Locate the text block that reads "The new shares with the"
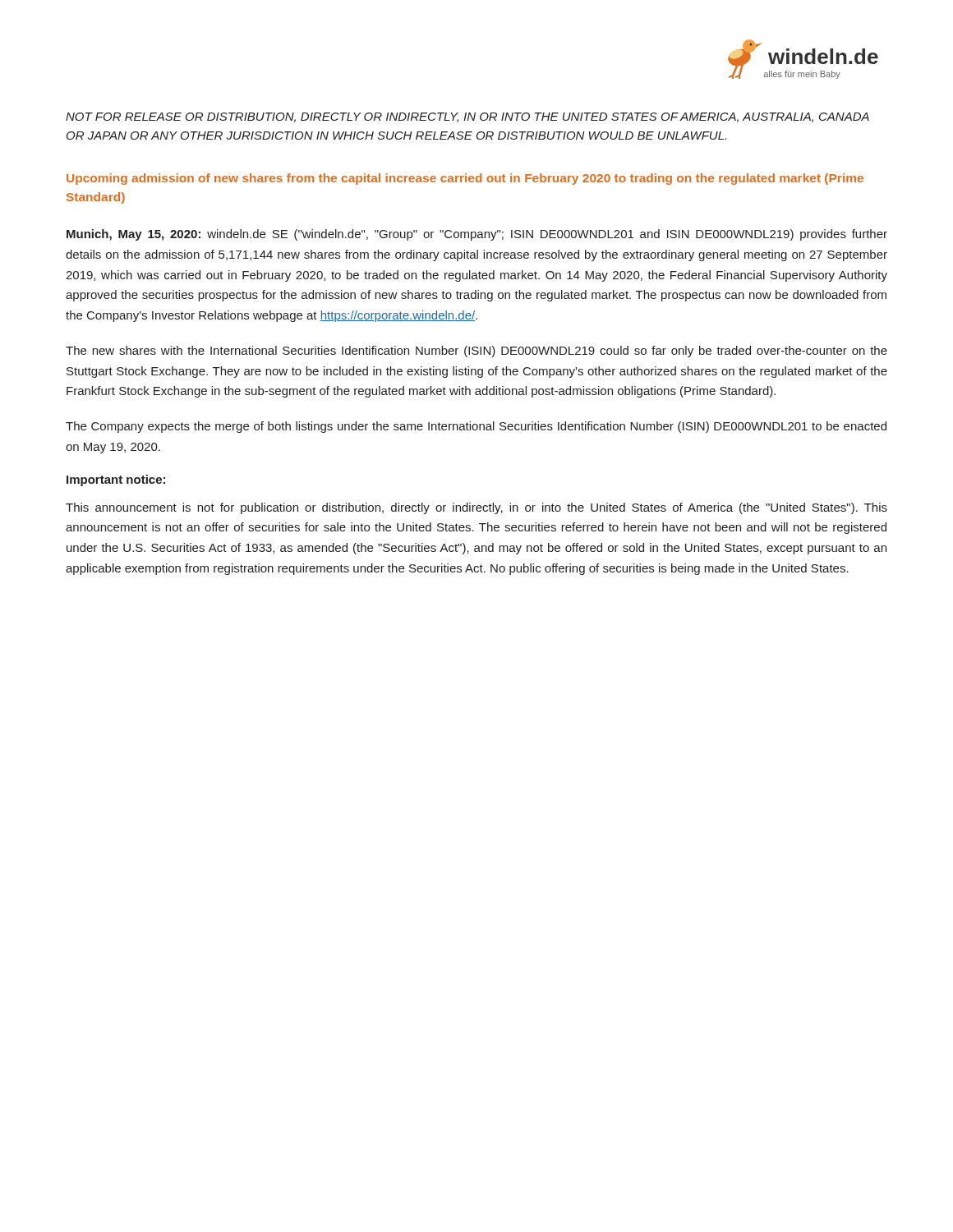This screenshot has width=953, height=1232. [x=476, y=370]
